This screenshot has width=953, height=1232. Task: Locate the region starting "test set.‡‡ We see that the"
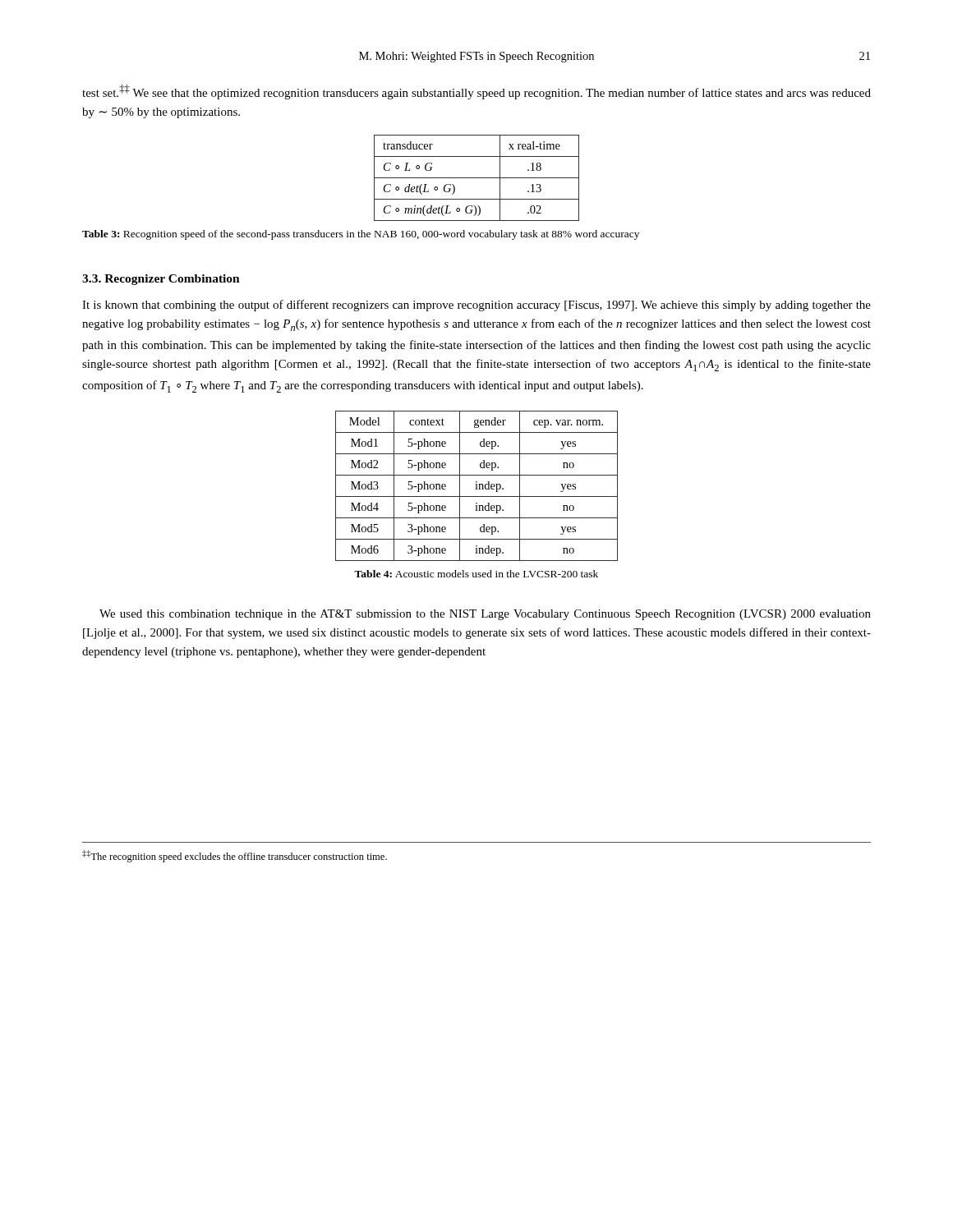(476, 101)
